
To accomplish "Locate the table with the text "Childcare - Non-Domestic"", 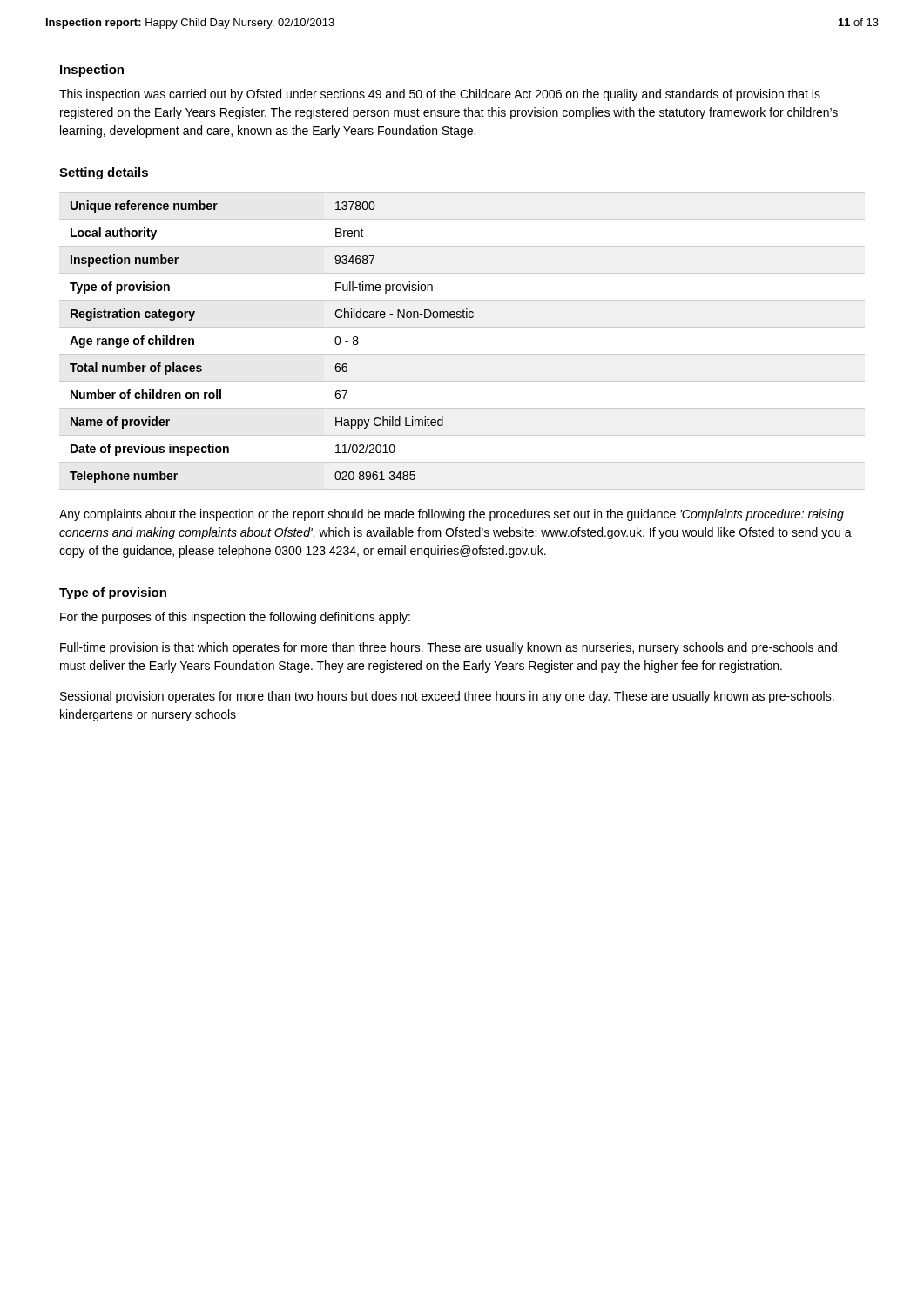I will pos(462,341).
